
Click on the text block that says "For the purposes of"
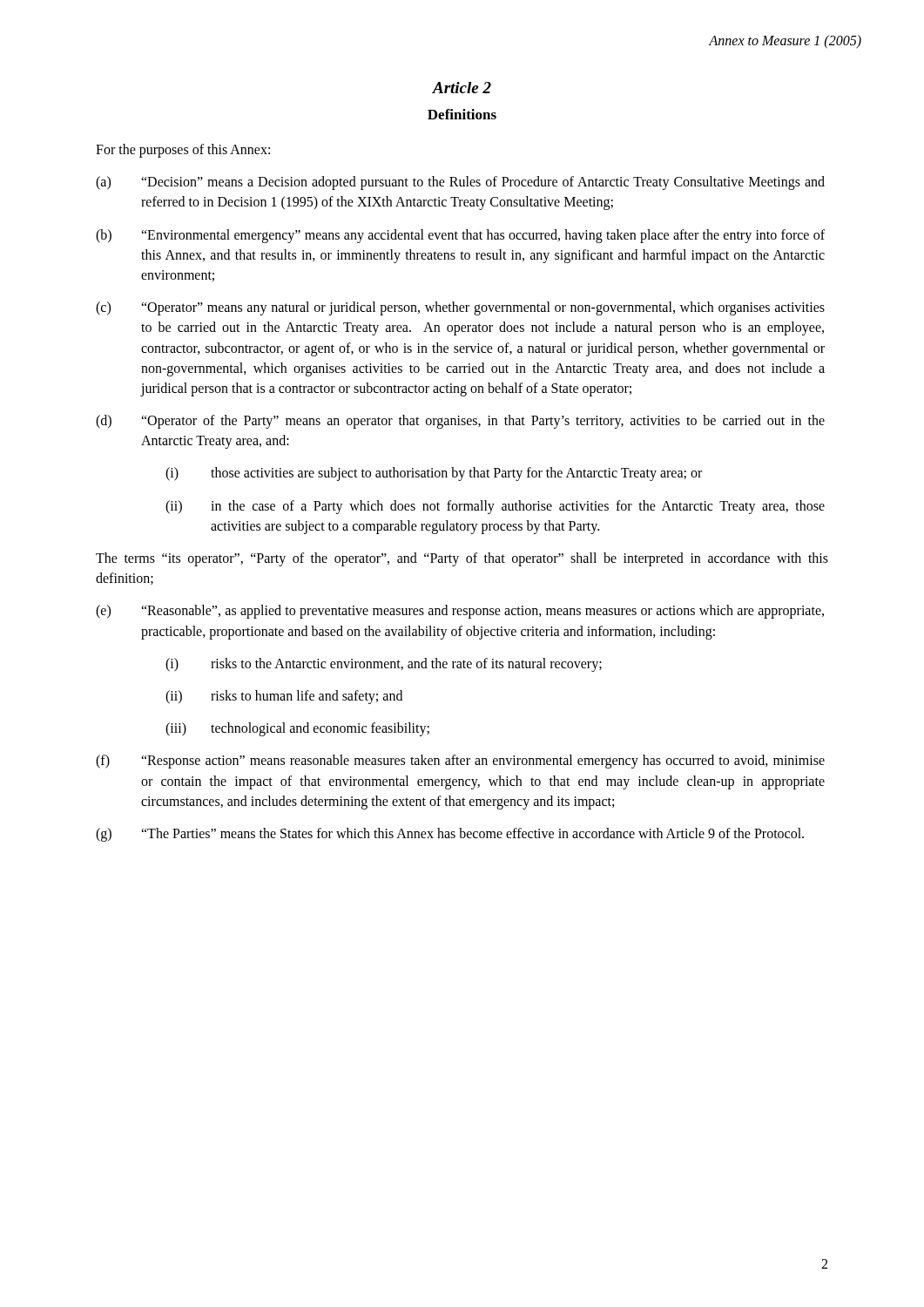click(x=183, y=149)
